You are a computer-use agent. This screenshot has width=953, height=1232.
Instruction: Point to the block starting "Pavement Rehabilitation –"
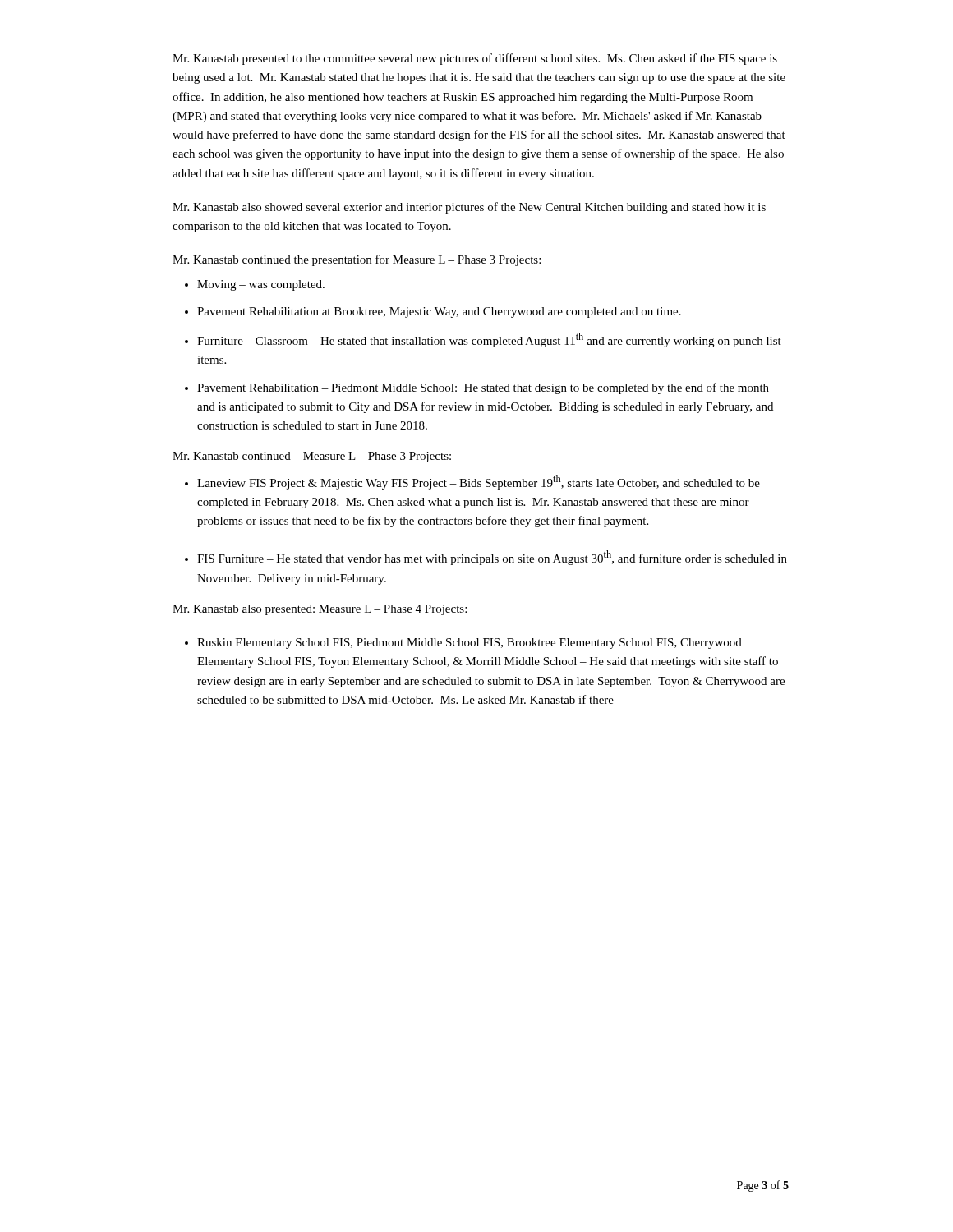click(x=485, y=406)
